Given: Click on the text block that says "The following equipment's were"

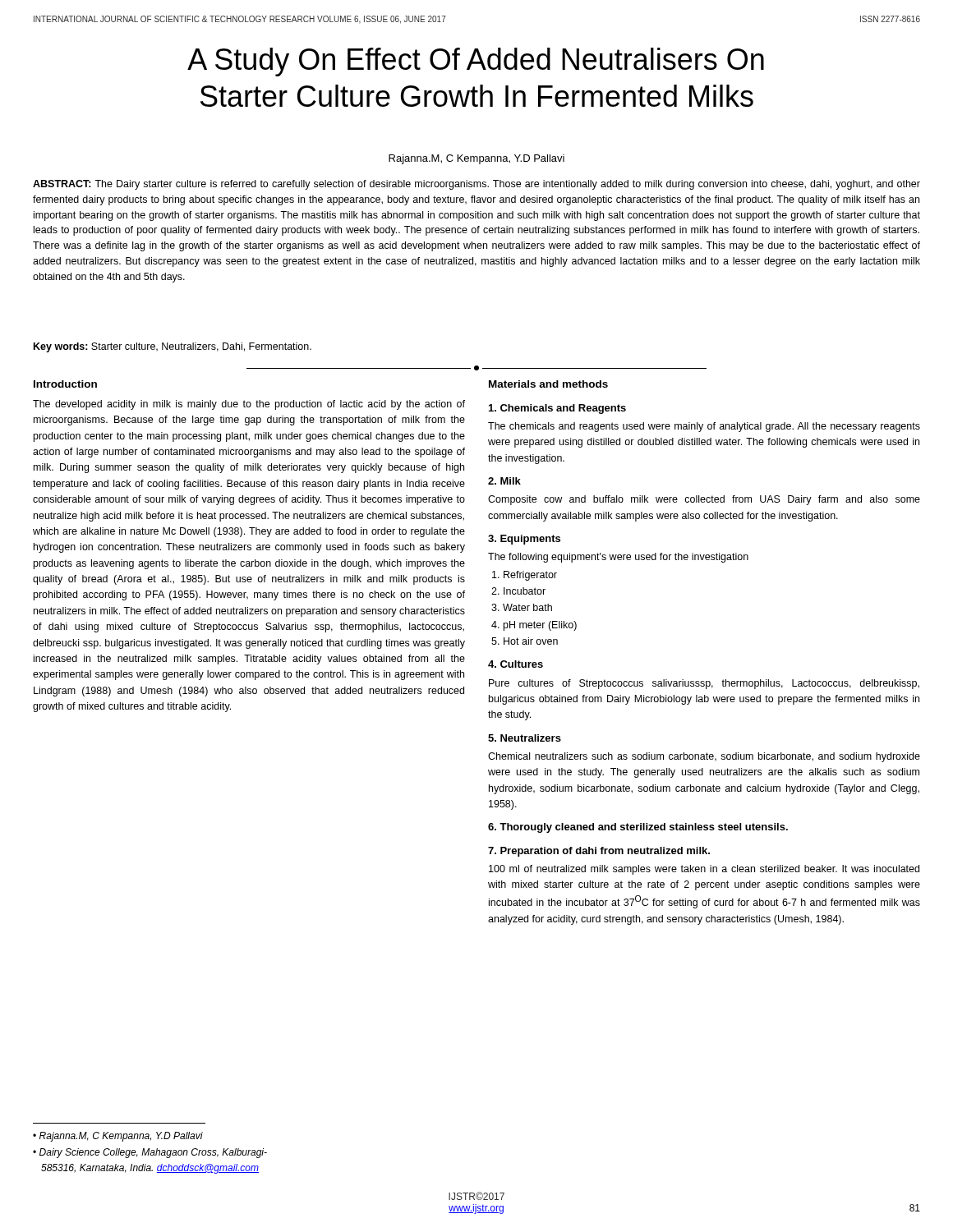Looking at the screenshot, I should (618, 557).
